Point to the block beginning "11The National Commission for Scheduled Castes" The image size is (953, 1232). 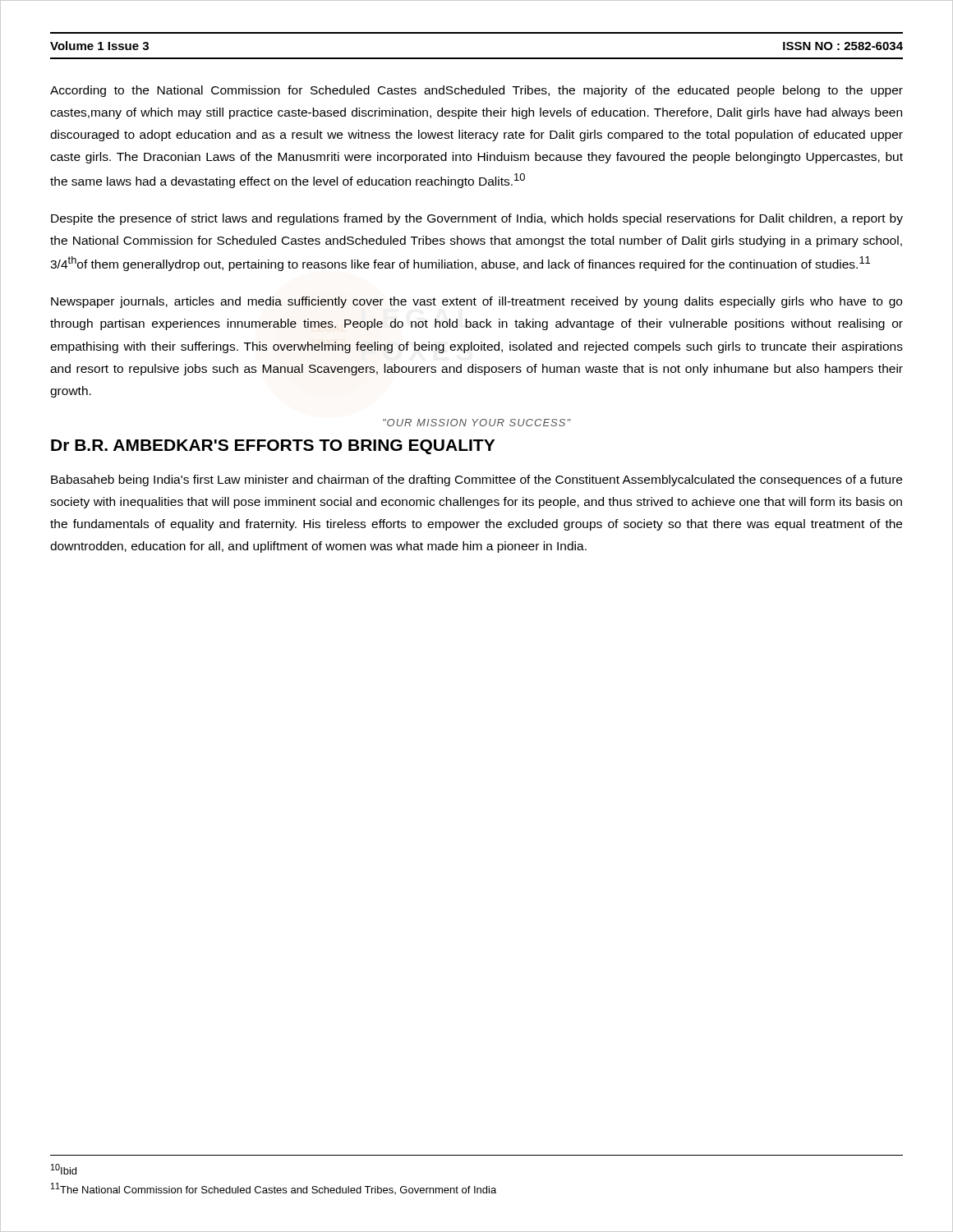(273, 1189)
